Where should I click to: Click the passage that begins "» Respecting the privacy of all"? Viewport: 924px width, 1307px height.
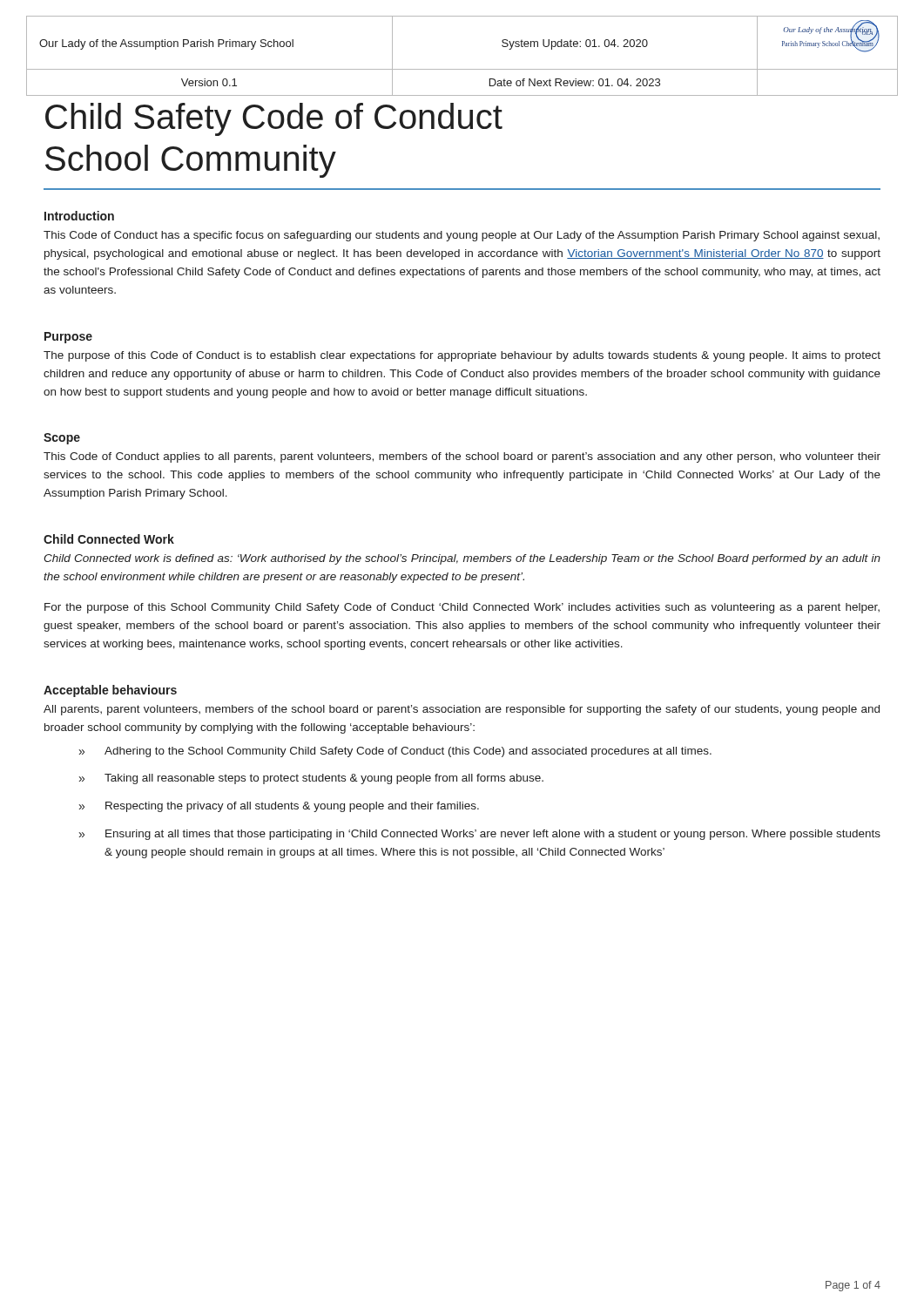coord(475,807)
